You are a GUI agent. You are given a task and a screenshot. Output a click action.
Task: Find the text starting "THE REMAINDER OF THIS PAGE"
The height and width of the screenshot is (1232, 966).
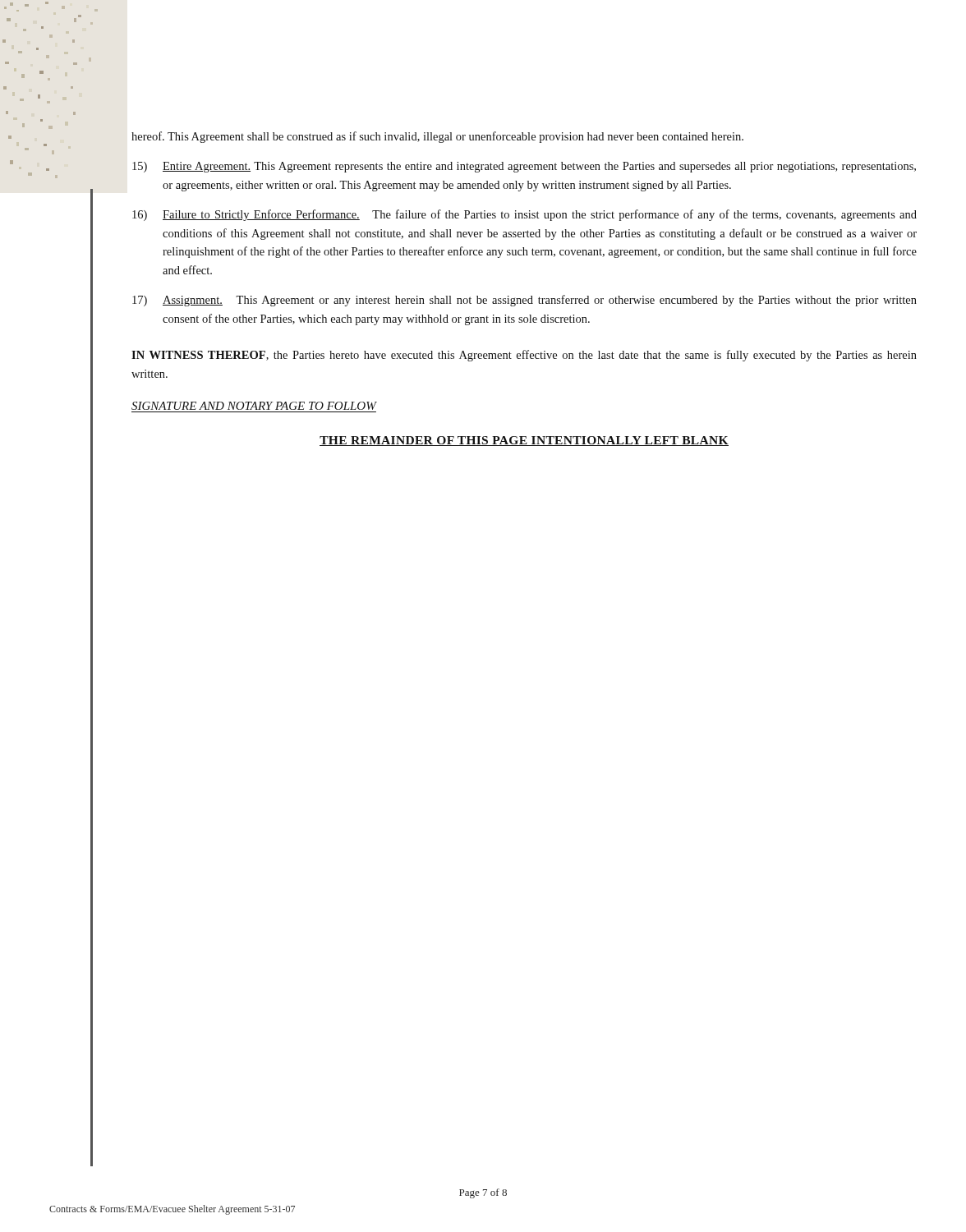tap(524, 440)
